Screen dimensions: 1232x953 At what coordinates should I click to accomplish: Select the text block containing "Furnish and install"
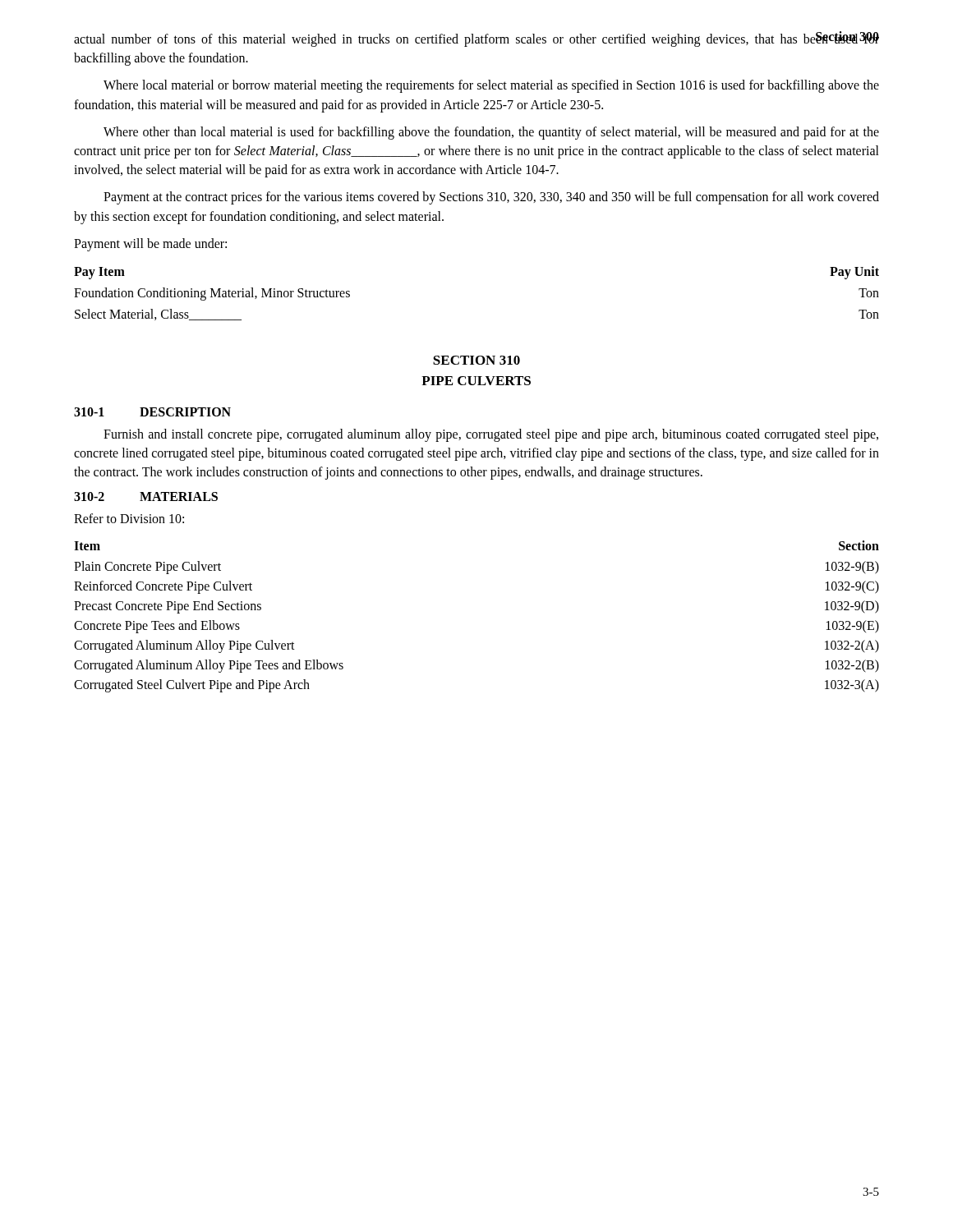click(x=476, y=453)
